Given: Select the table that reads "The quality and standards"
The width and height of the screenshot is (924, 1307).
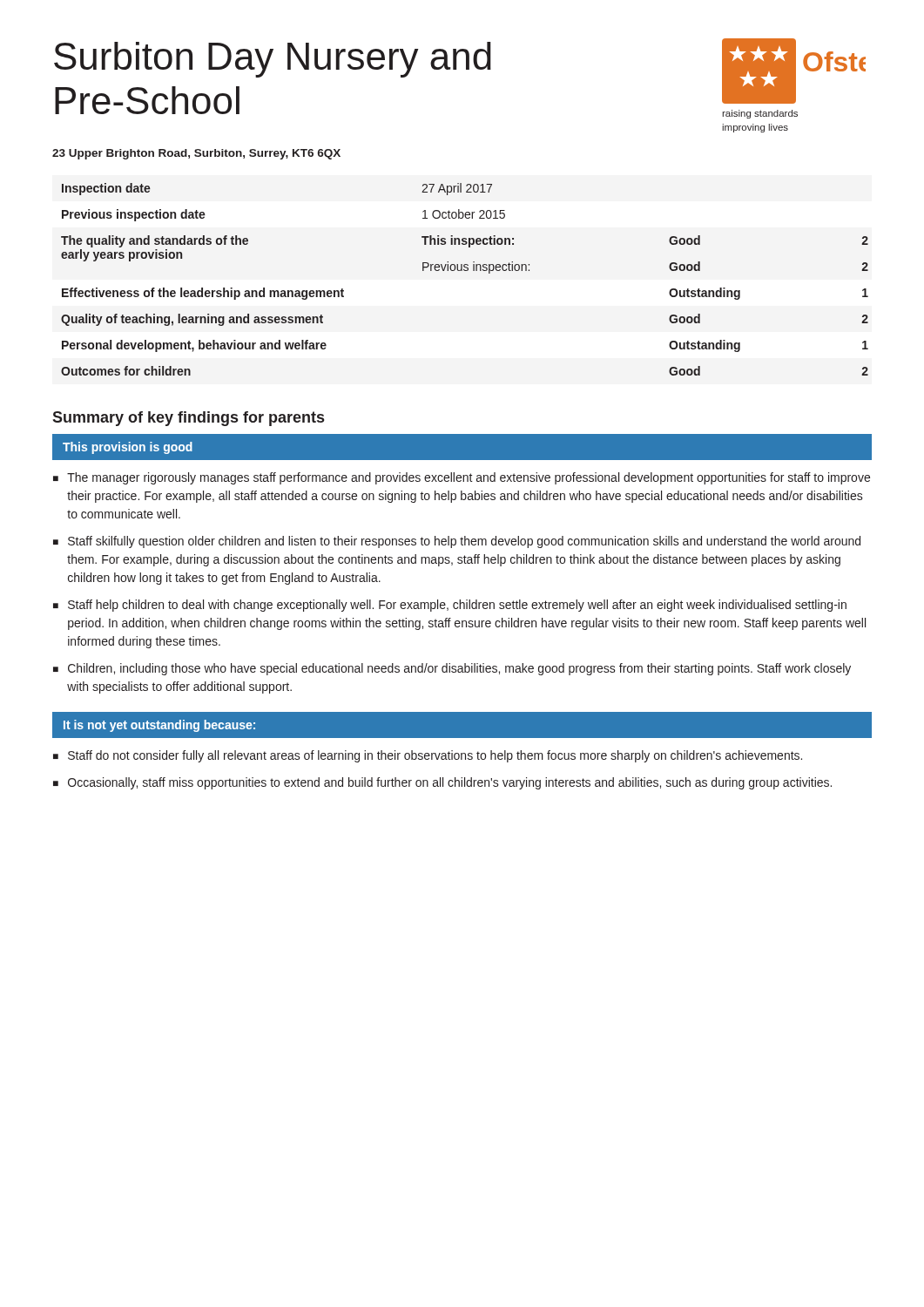Looking at the screenshot, I should [462, 280].
